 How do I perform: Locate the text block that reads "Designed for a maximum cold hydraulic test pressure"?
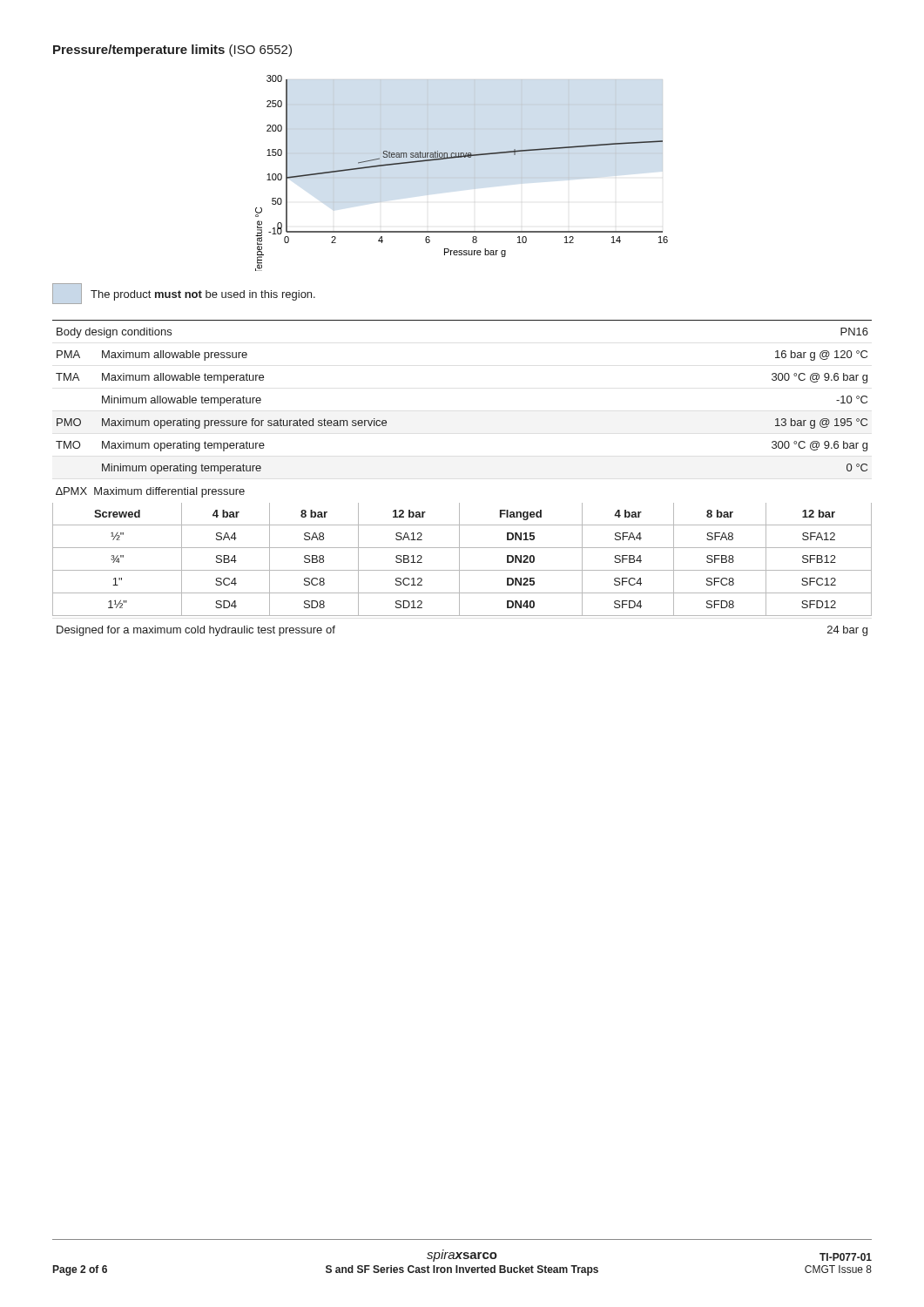tap(197, 630)
